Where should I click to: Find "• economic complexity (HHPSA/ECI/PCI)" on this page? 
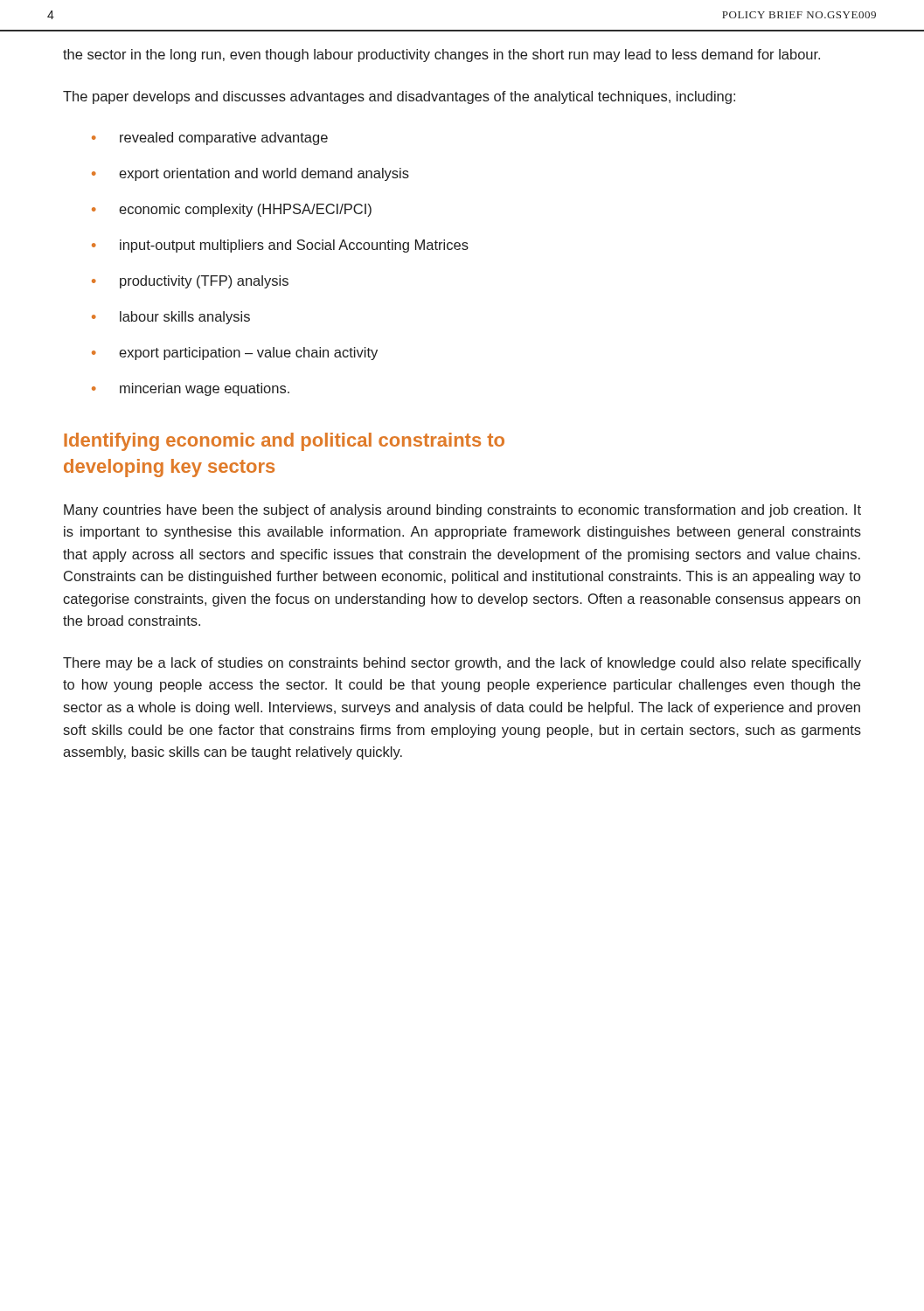232,210
